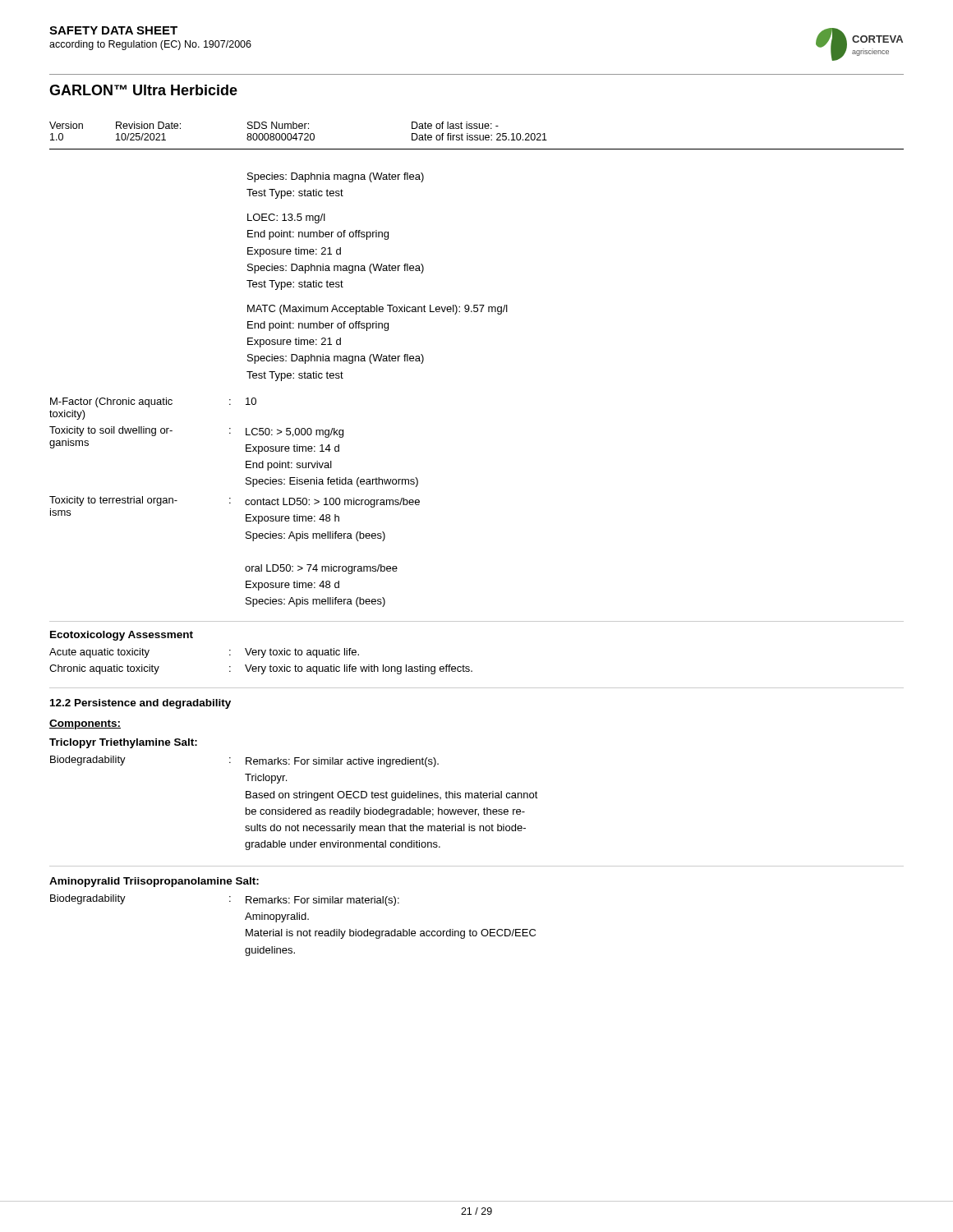The image size is (953, 1232).
Task: Find the text starting "MATC (Maximum Acceptable Toxicant Level): 9.57 mg/l End"
Action: point(378,310)
